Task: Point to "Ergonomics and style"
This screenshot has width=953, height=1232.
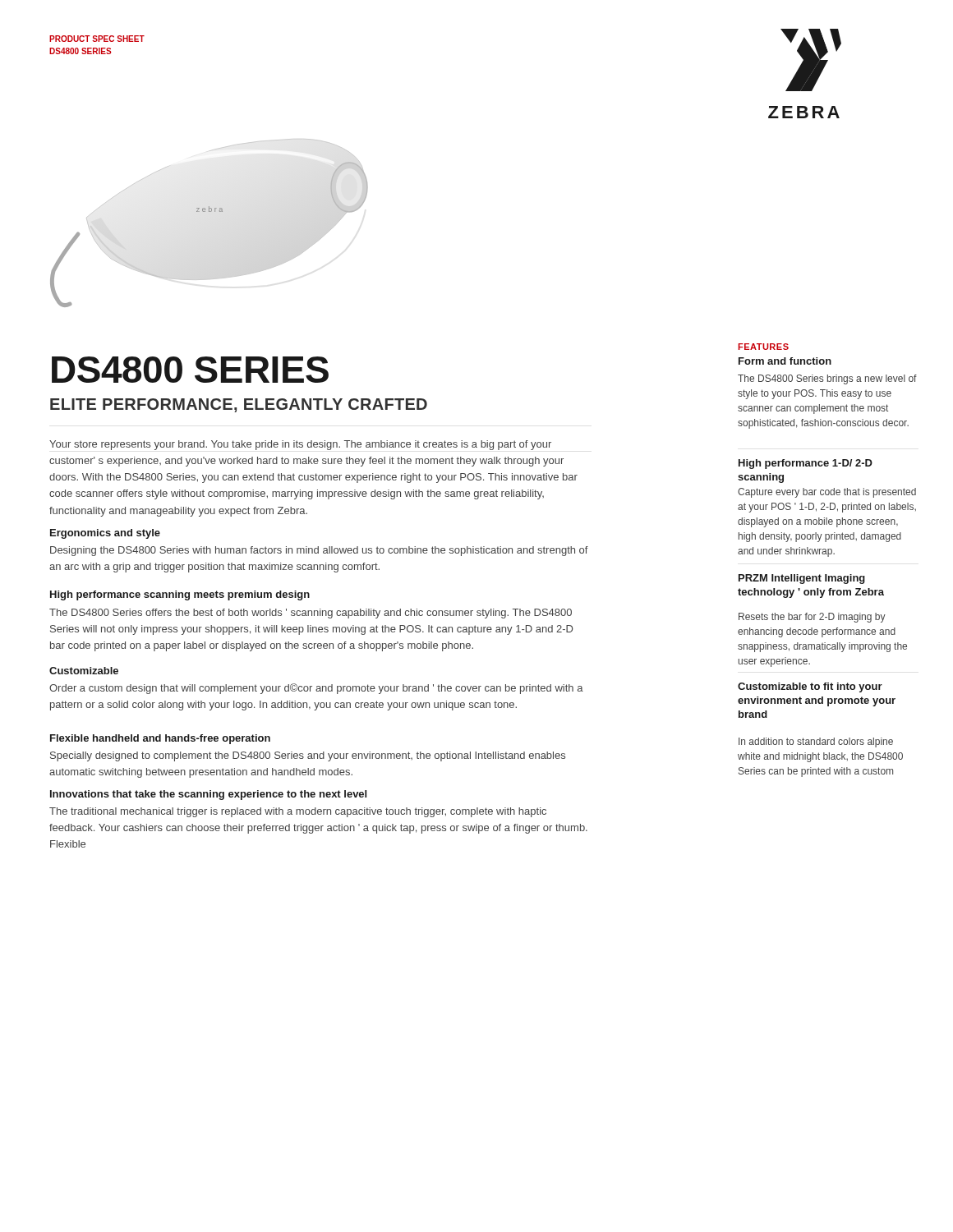Action: click(105, 534)
